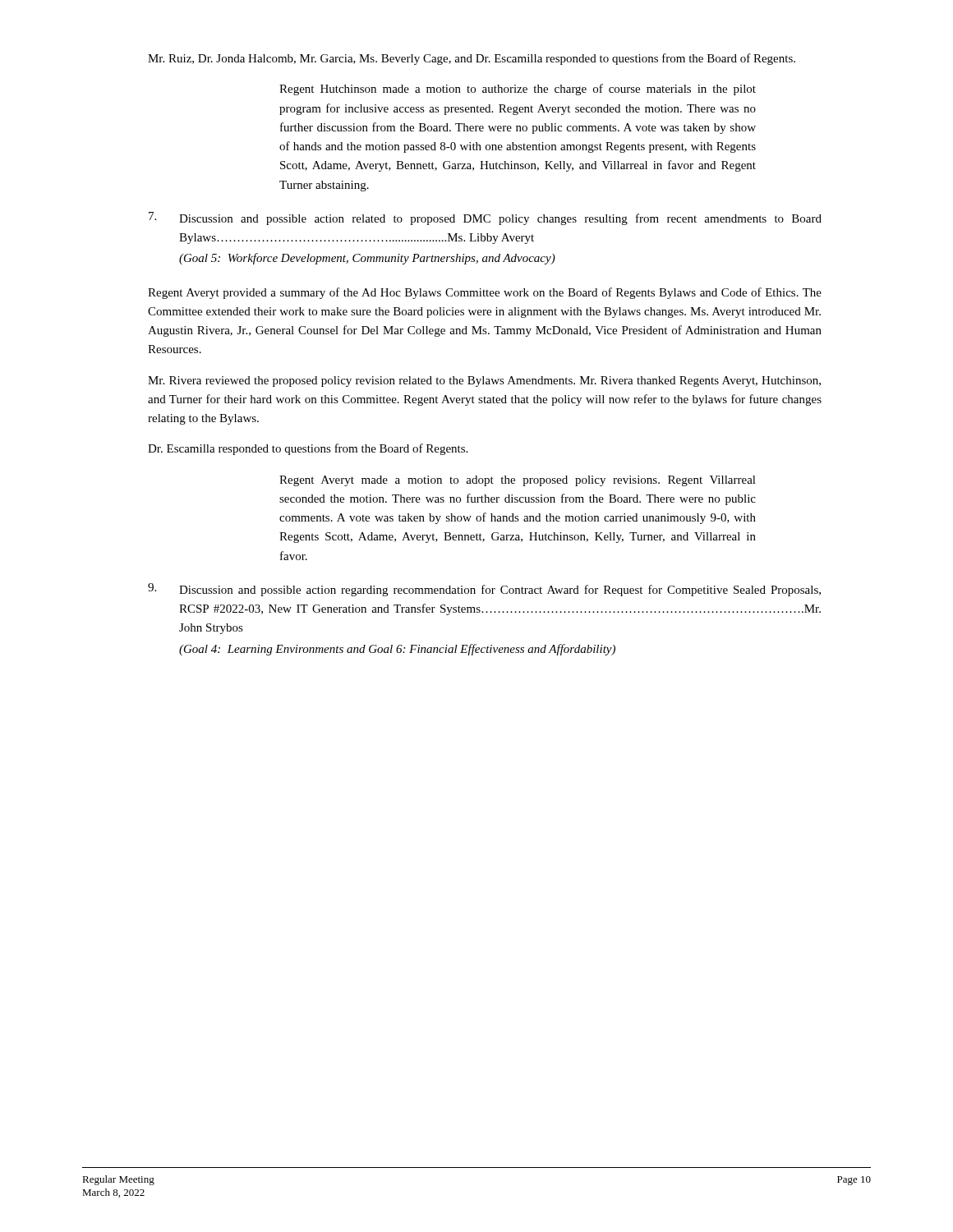Point to the text starting "Mr. Rivera reviewed"
Screen dimensions: 1232x953
pos(485,399)
